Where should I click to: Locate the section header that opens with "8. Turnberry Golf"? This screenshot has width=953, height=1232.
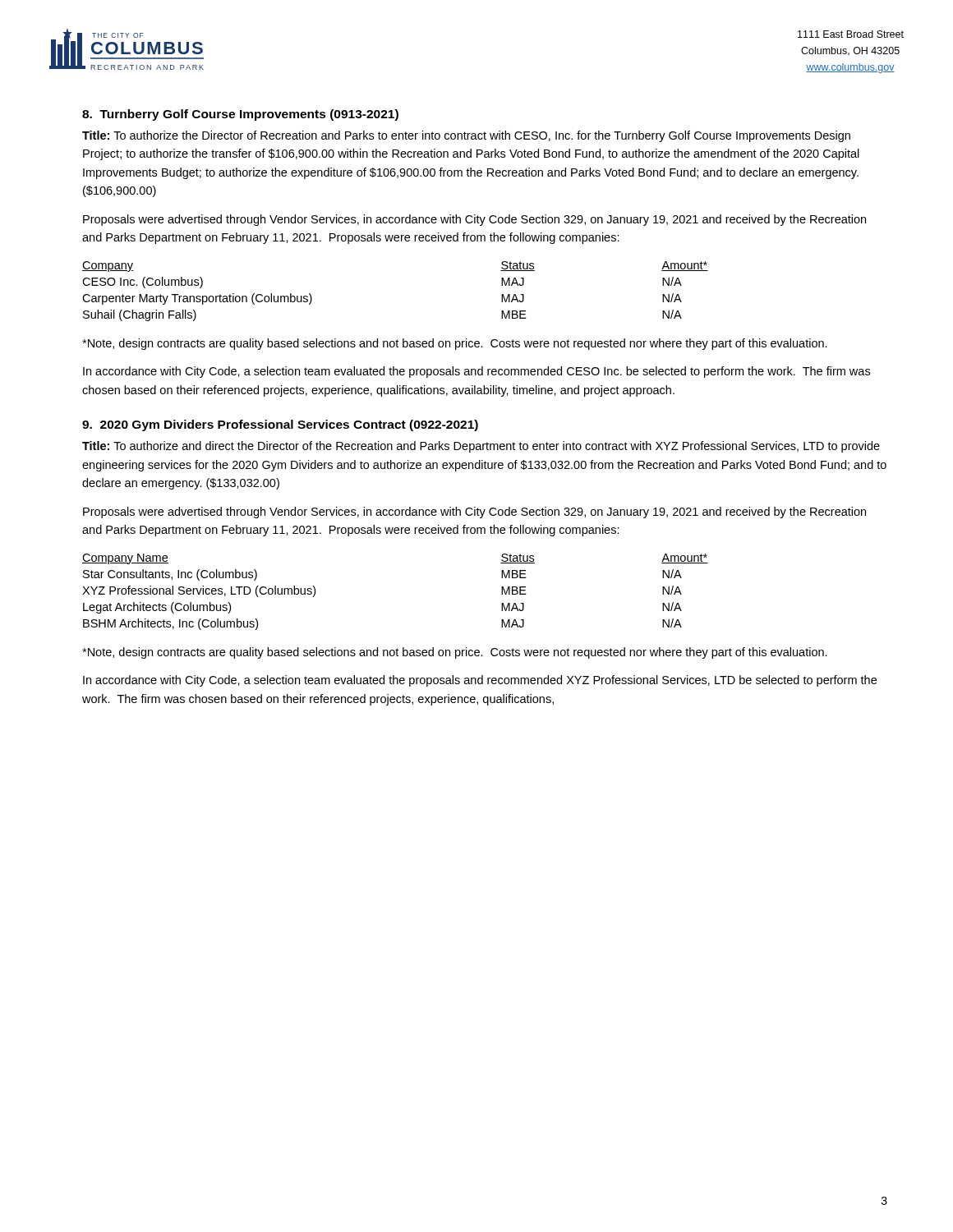tap(241, 114)
